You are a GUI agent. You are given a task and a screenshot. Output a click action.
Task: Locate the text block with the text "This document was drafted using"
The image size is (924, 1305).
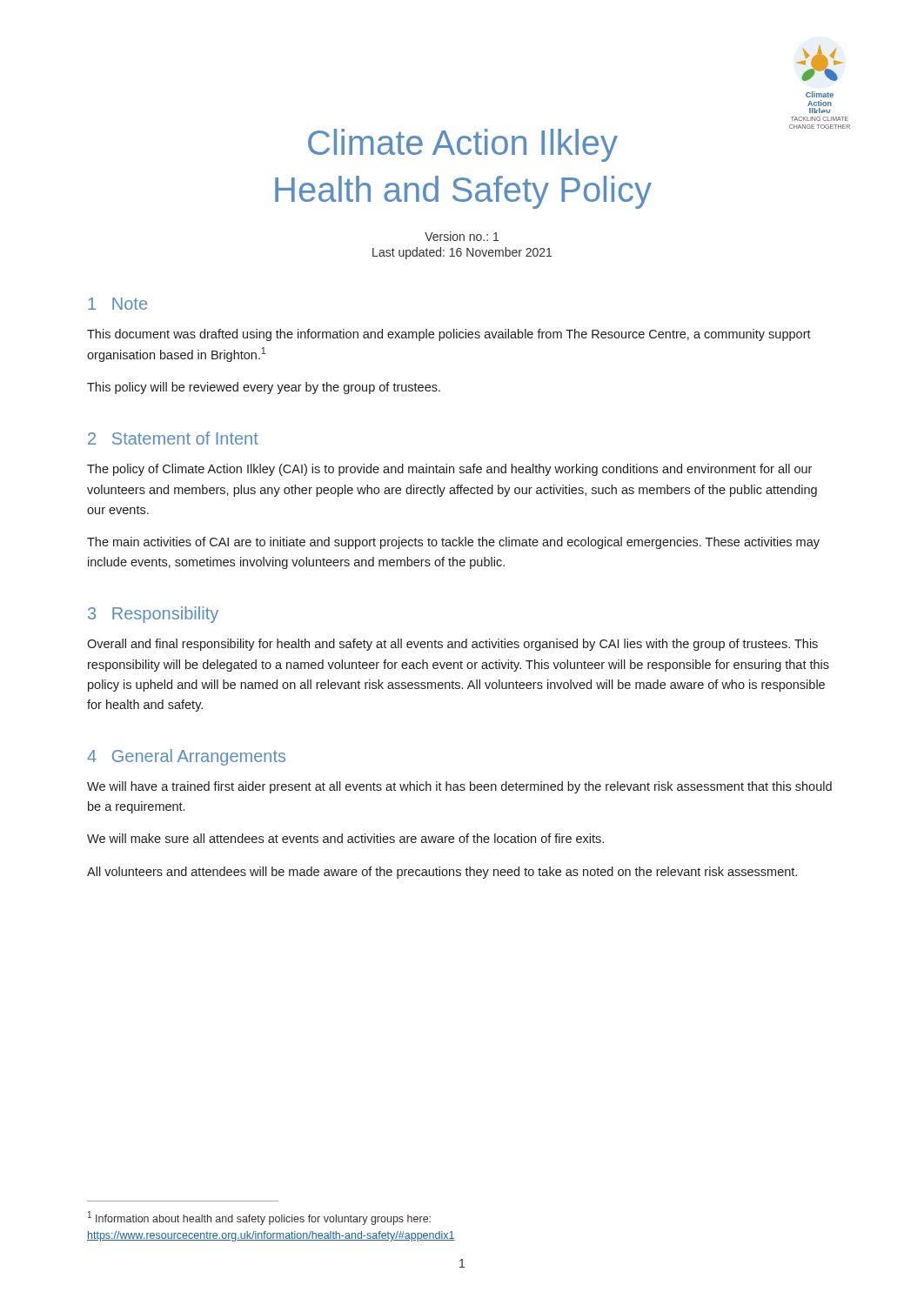coord(449,345)
